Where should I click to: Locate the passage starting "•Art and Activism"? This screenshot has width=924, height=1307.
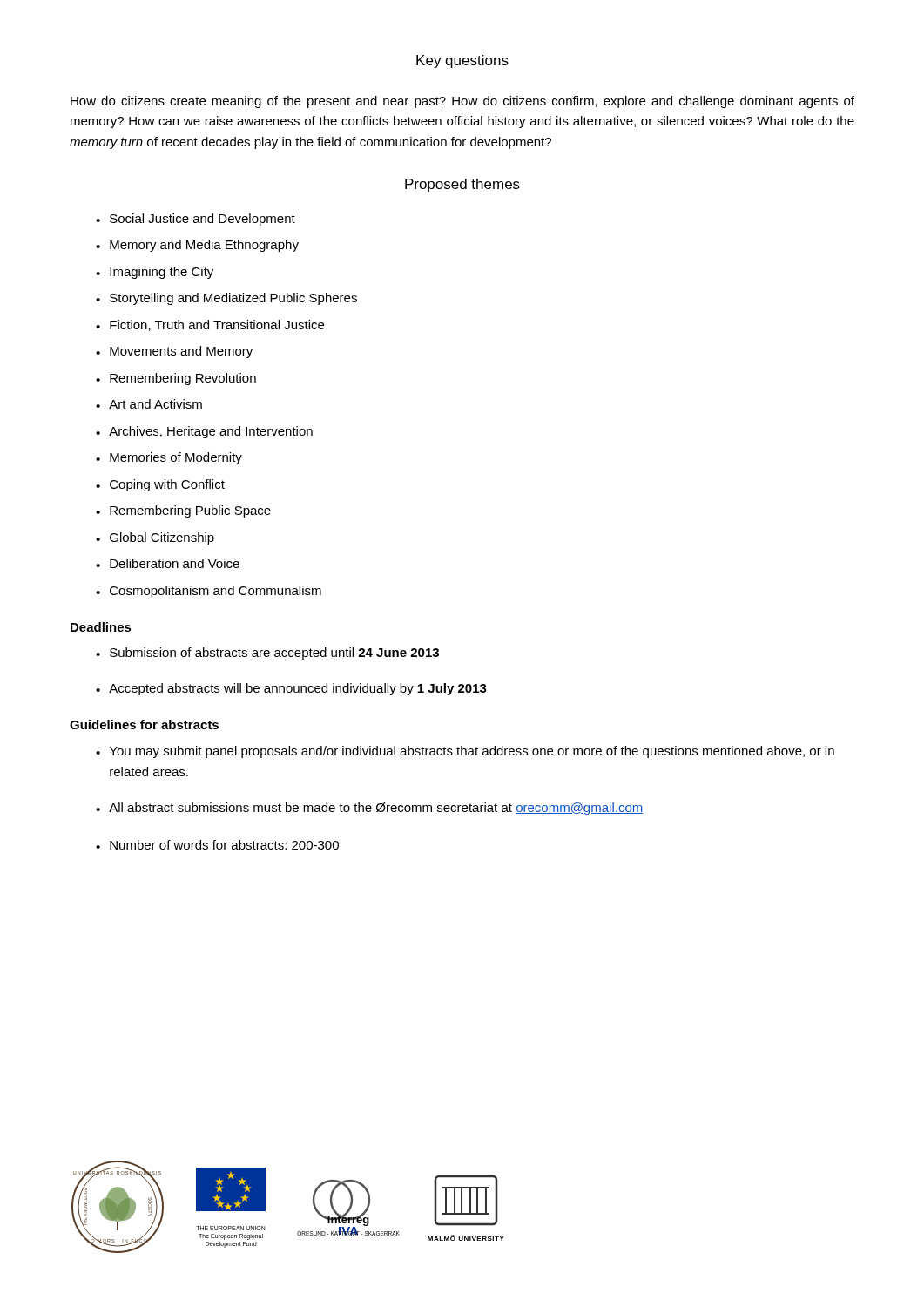[149, 406]
